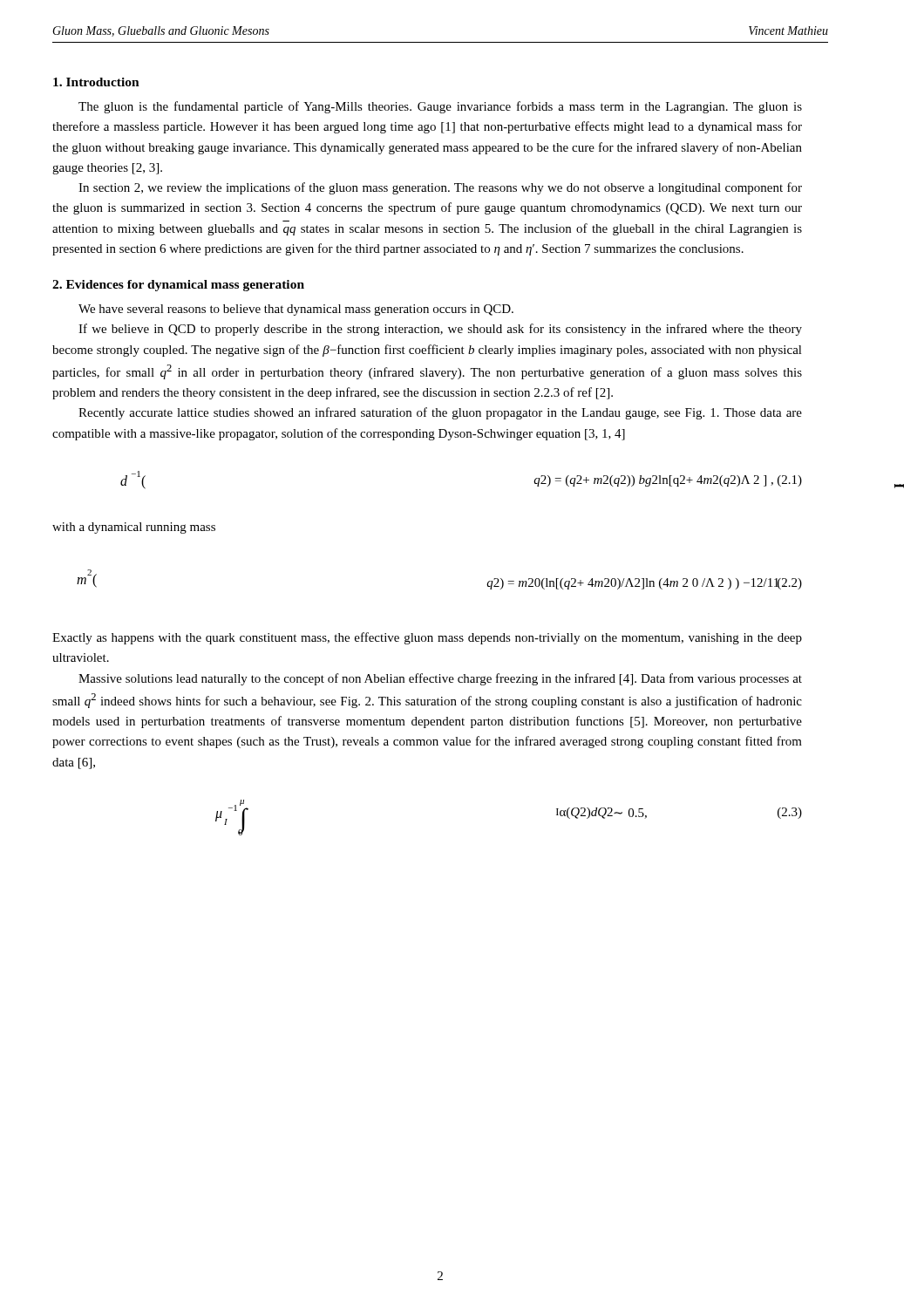
Task: Select the text block containing "If we believe in QCD to"
Action: tap(427, 361)
